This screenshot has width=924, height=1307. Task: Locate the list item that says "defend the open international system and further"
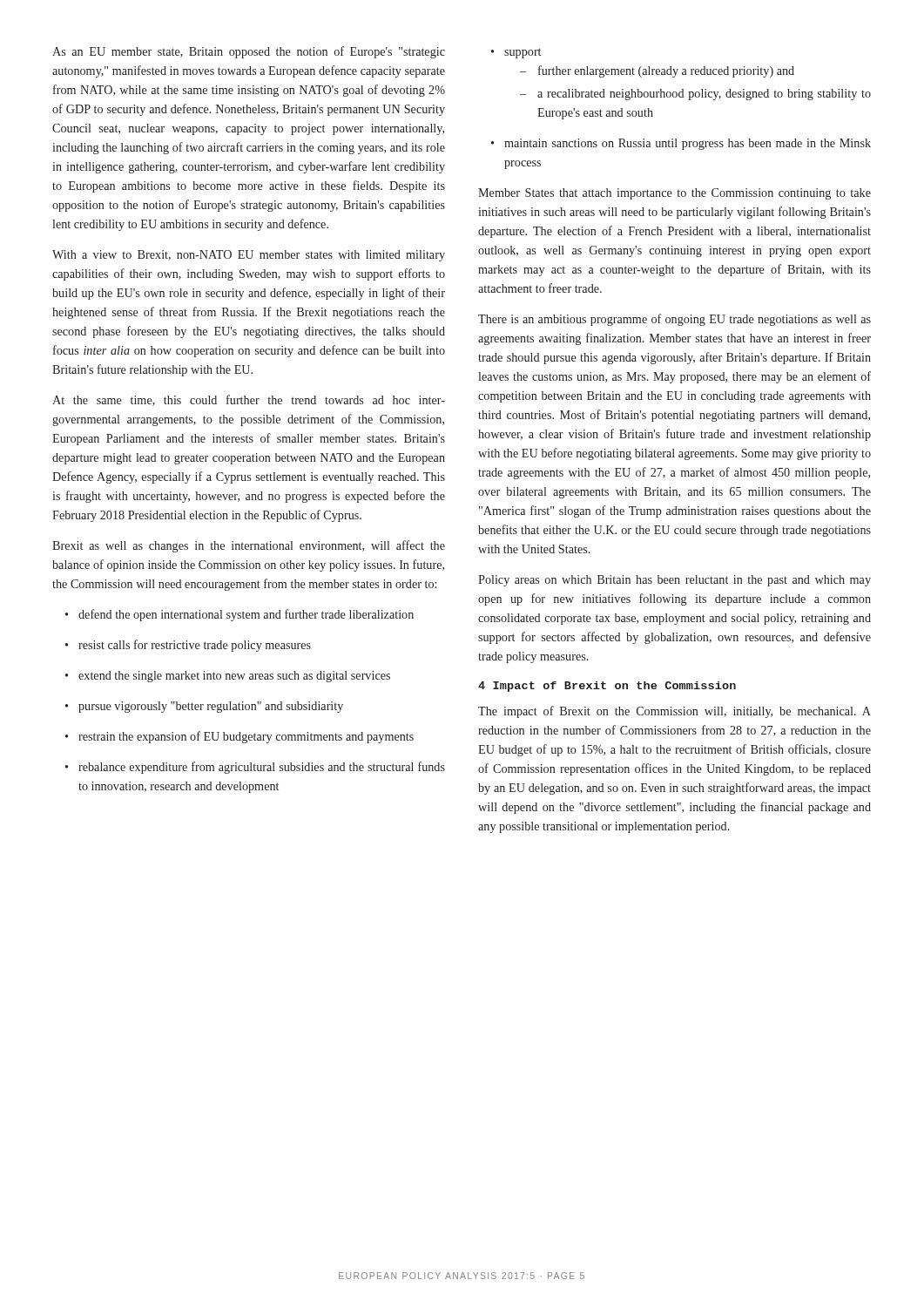[x=255, y=614]
